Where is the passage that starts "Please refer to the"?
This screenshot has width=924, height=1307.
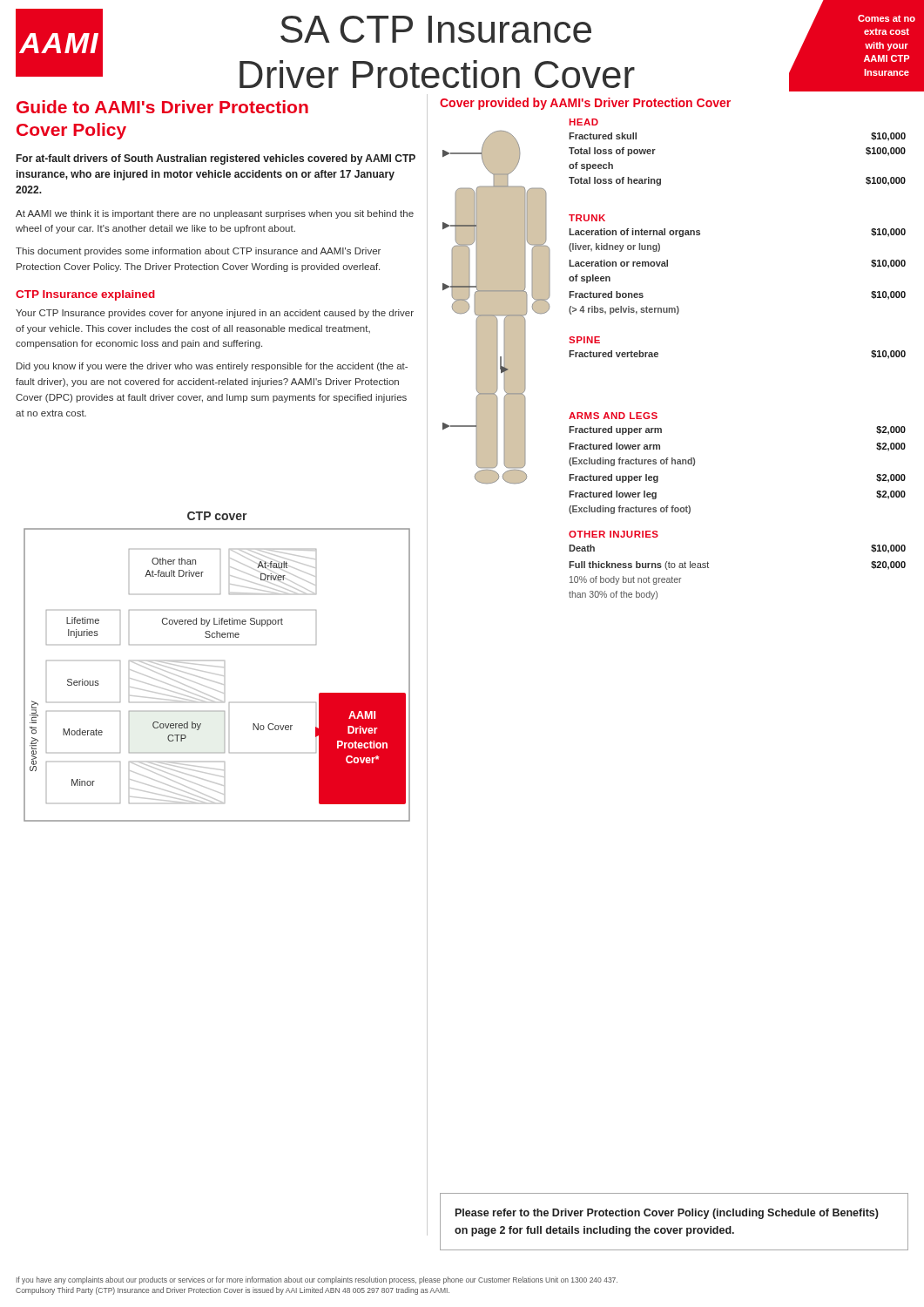pyautogui.click(x=667, y=1222)
